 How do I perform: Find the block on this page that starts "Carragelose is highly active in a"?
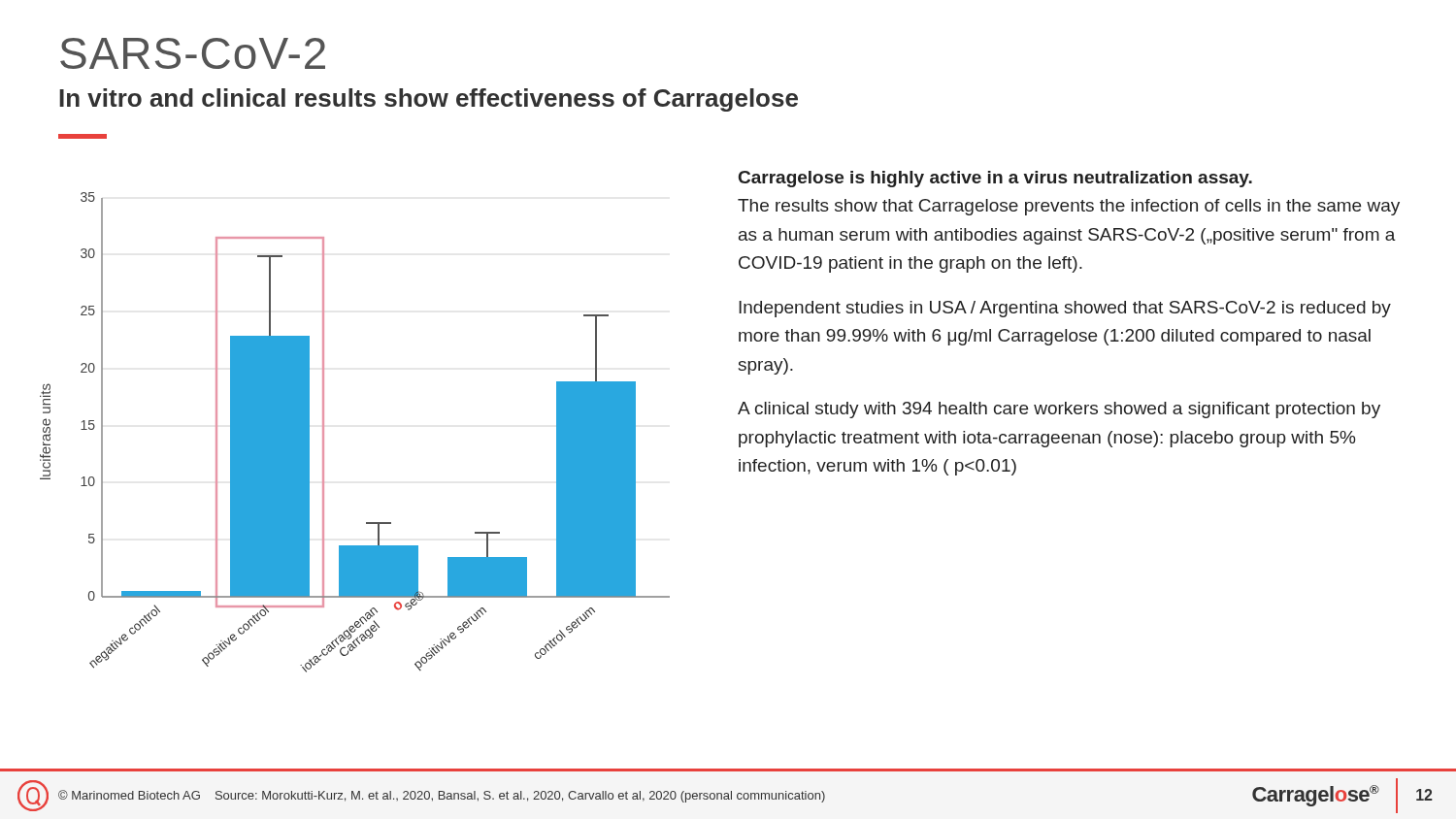[1075, 321]
